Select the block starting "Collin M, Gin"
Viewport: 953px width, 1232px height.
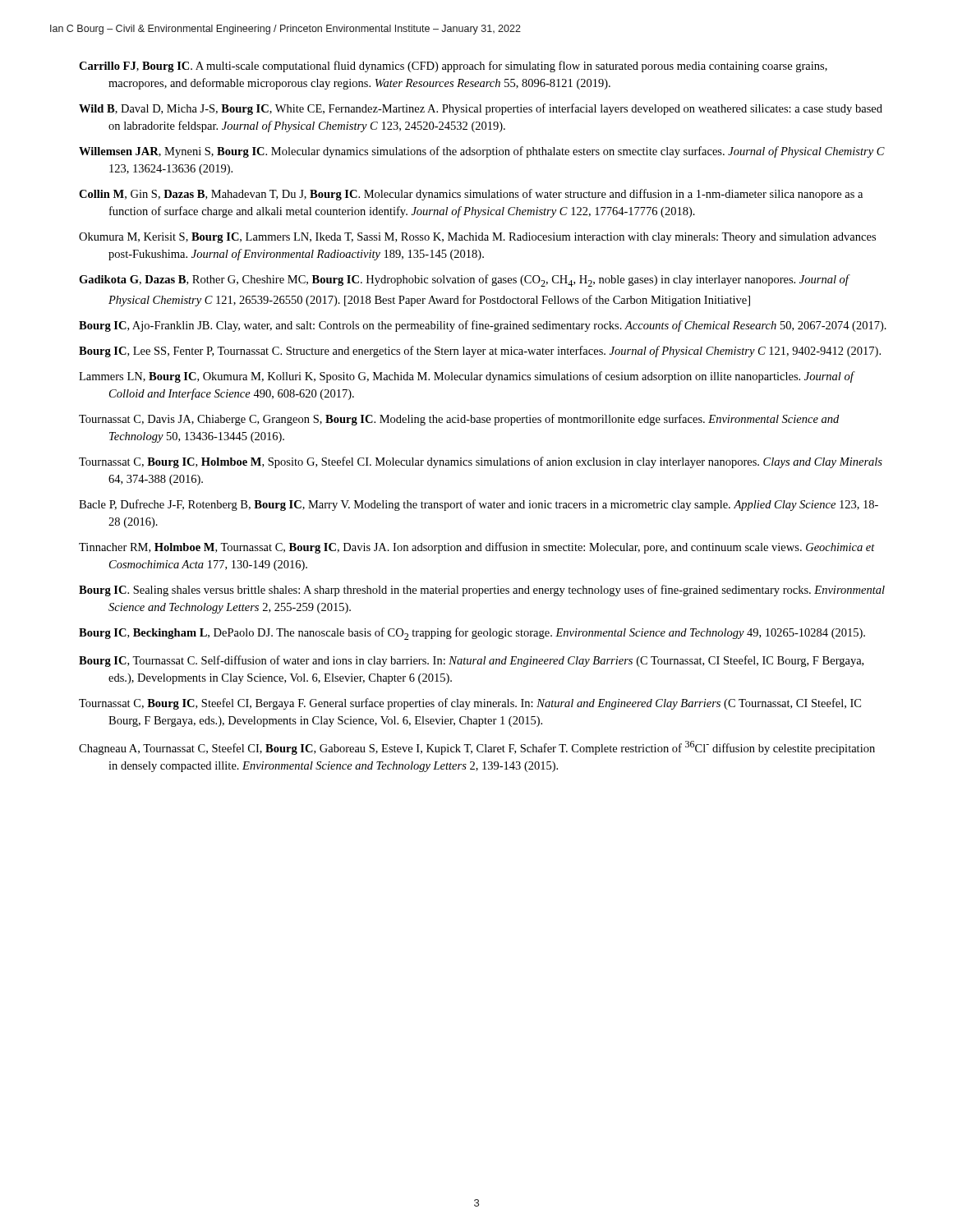click(x=471, y=203)
